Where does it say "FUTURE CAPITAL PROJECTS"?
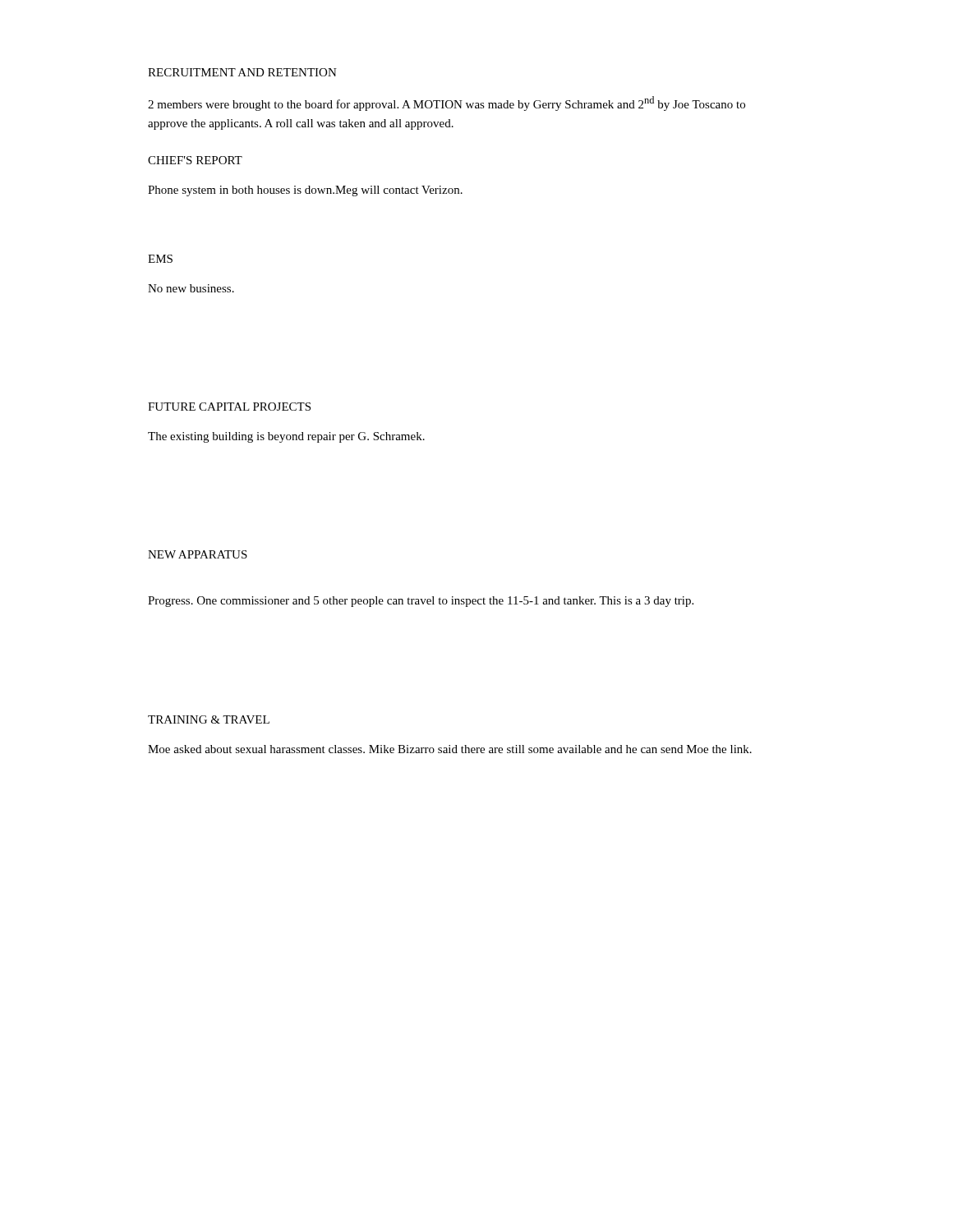The width and height of the screenshot is (953, 1232). point(230,407)
